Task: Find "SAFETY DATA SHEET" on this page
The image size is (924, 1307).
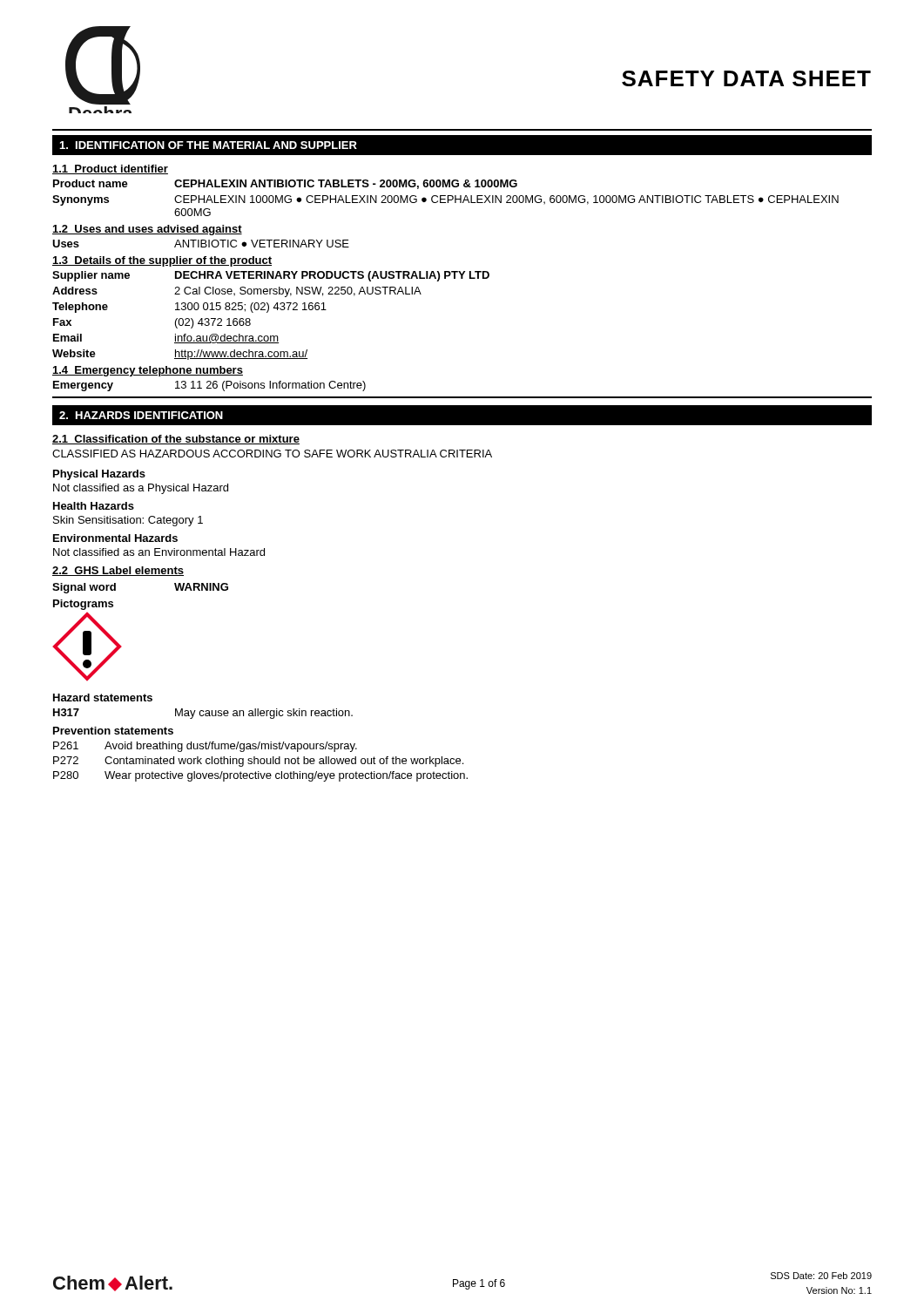Action: pyautogui.click(x=746, y=78)
